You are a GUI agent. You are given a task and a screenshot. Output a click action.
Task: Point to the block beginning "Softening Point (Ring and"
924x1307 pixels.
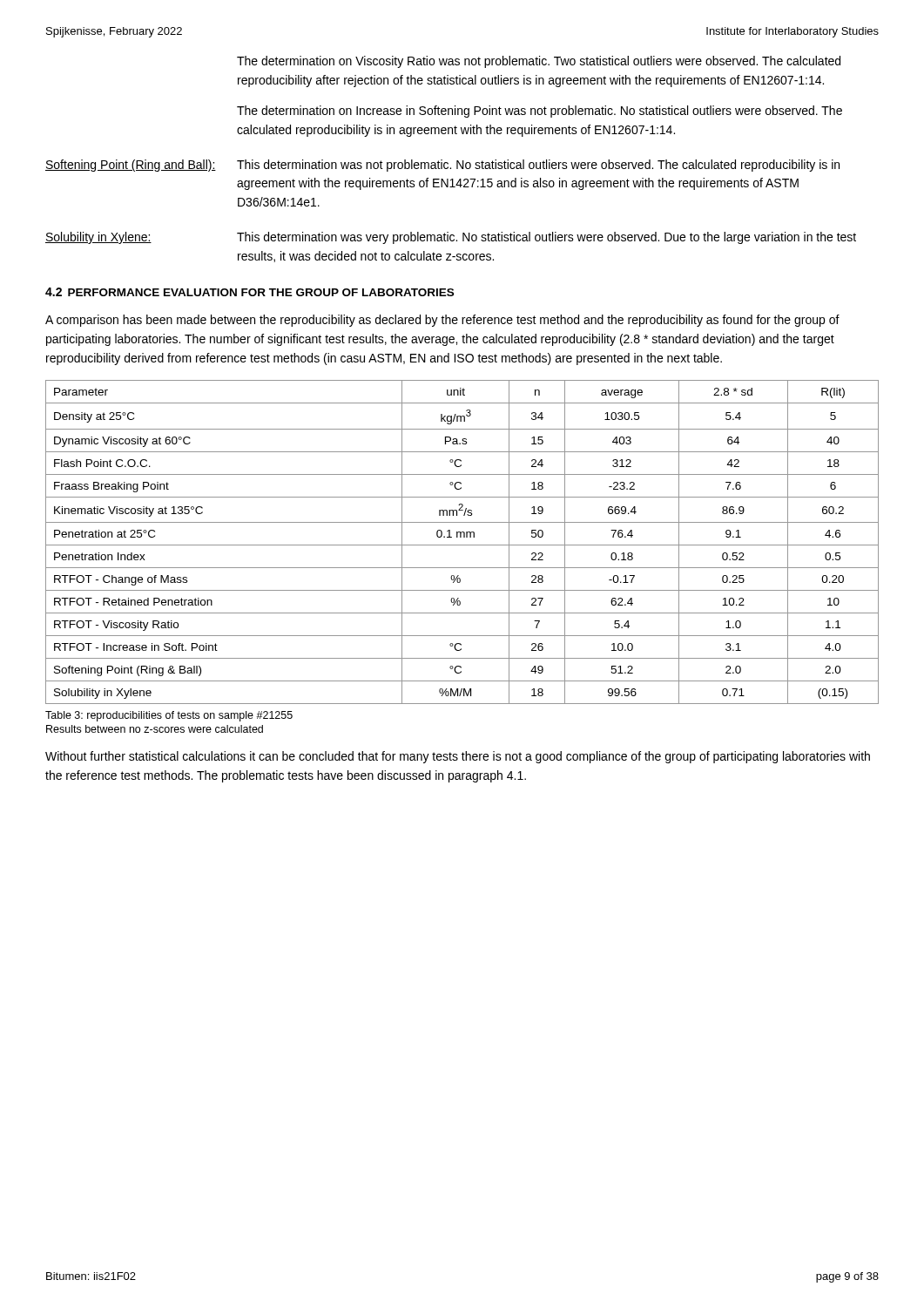[462, 184]
